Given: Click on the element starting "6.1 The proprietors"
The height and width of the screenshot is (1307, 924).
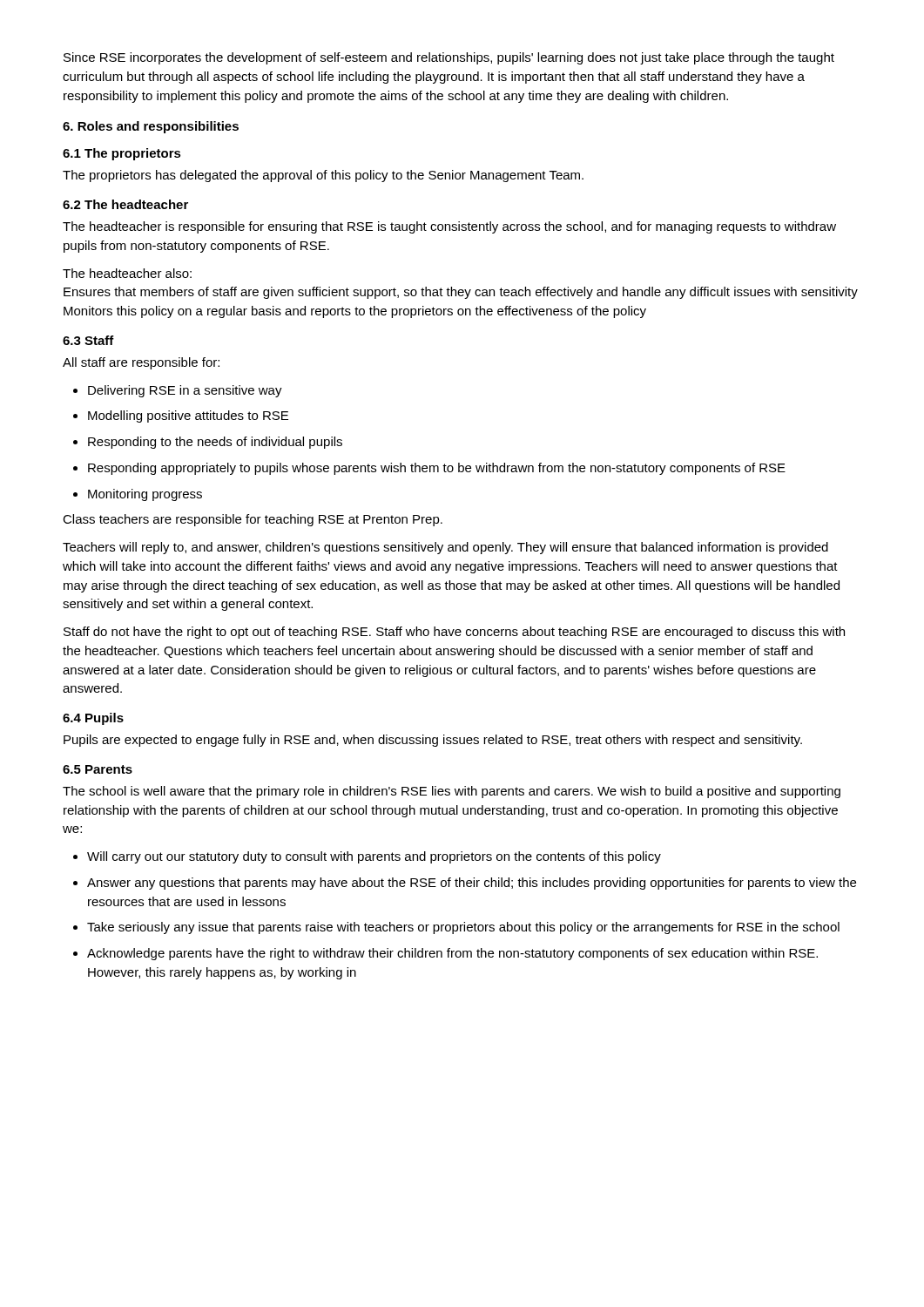Looking at the screenshot, I should click(122, 153).
